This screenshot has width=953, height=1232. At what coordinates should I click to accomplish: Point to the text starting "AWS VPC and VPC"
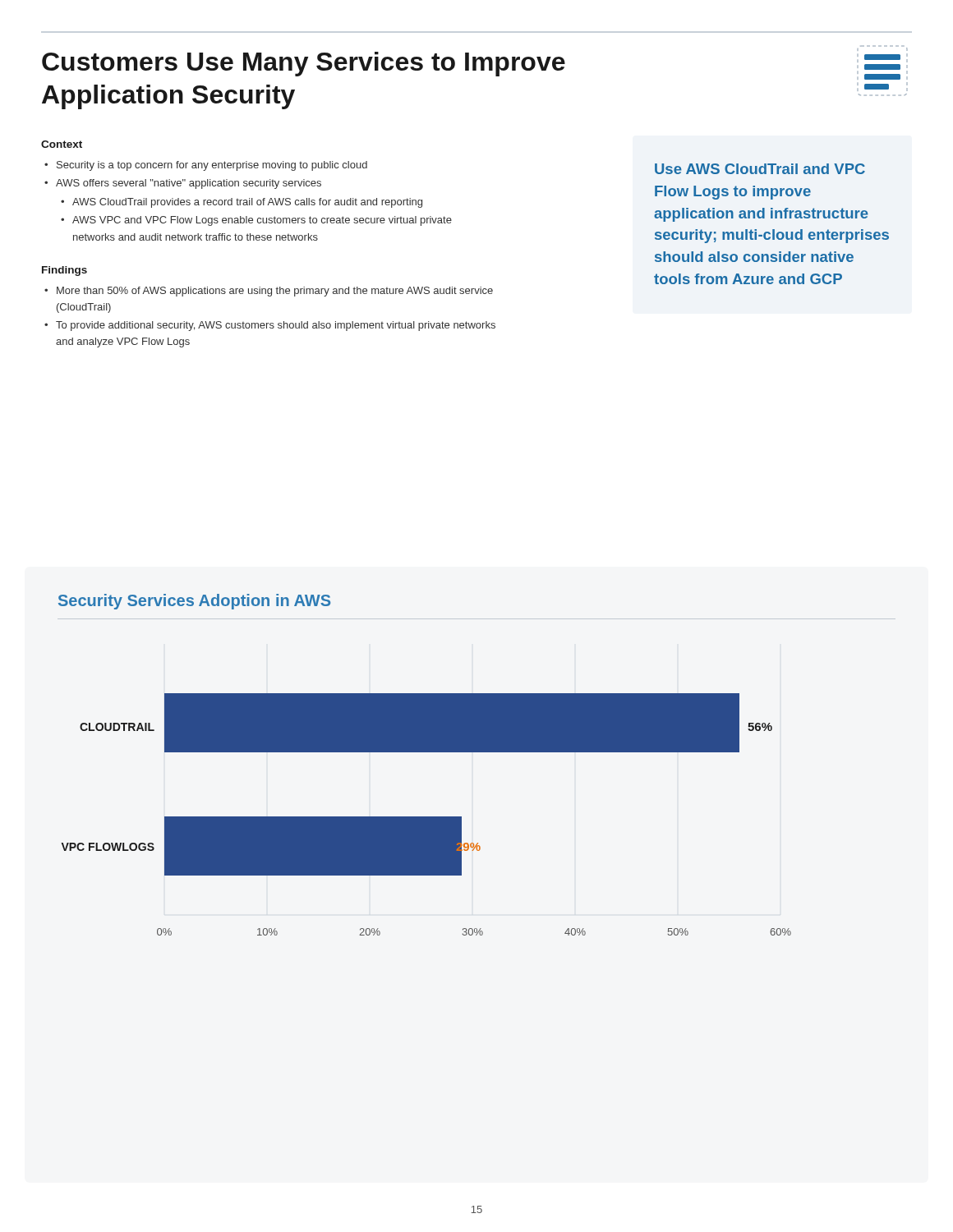point(262,228)
